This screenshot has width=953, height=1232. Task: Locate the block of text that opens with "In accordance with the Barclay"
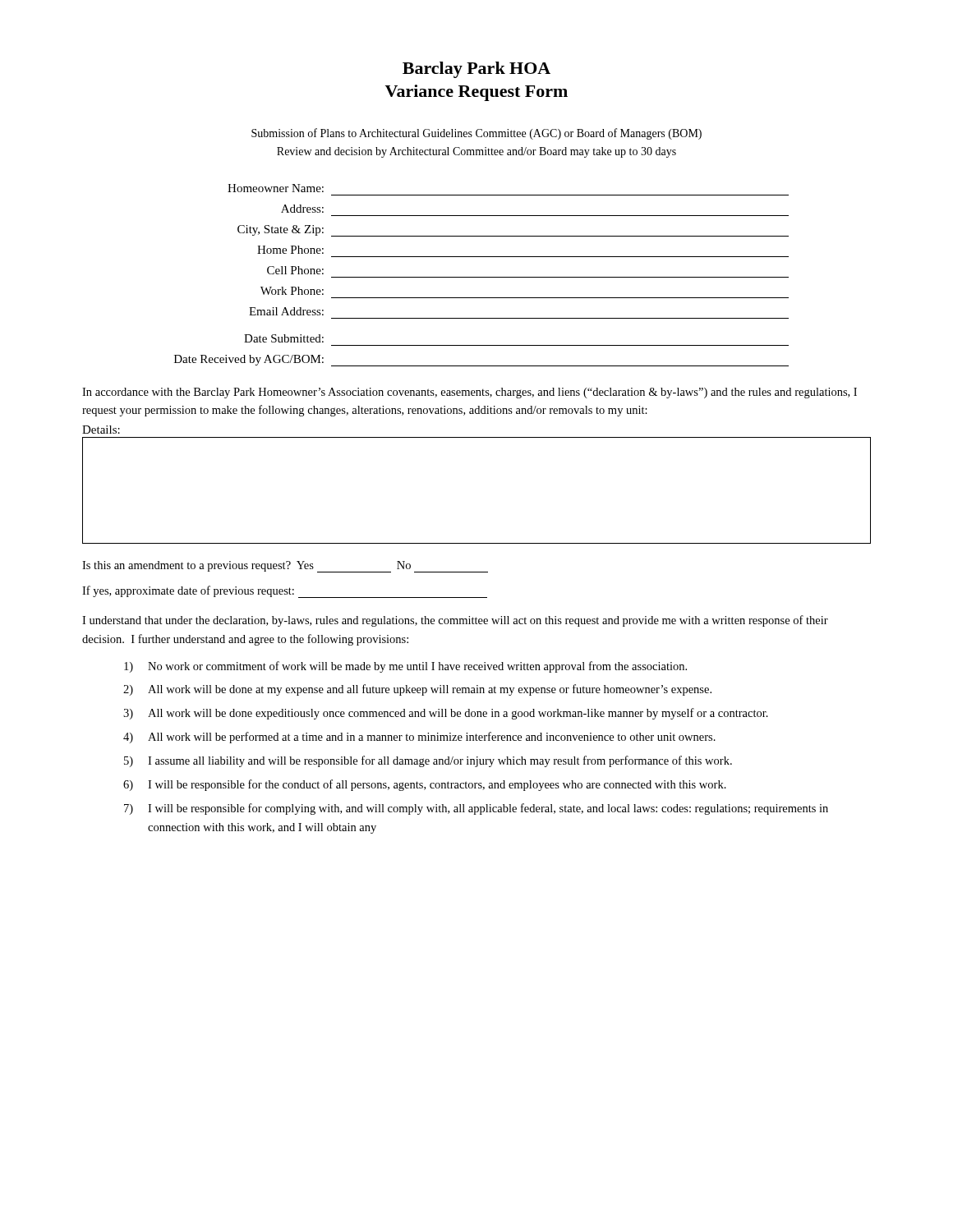470,401
